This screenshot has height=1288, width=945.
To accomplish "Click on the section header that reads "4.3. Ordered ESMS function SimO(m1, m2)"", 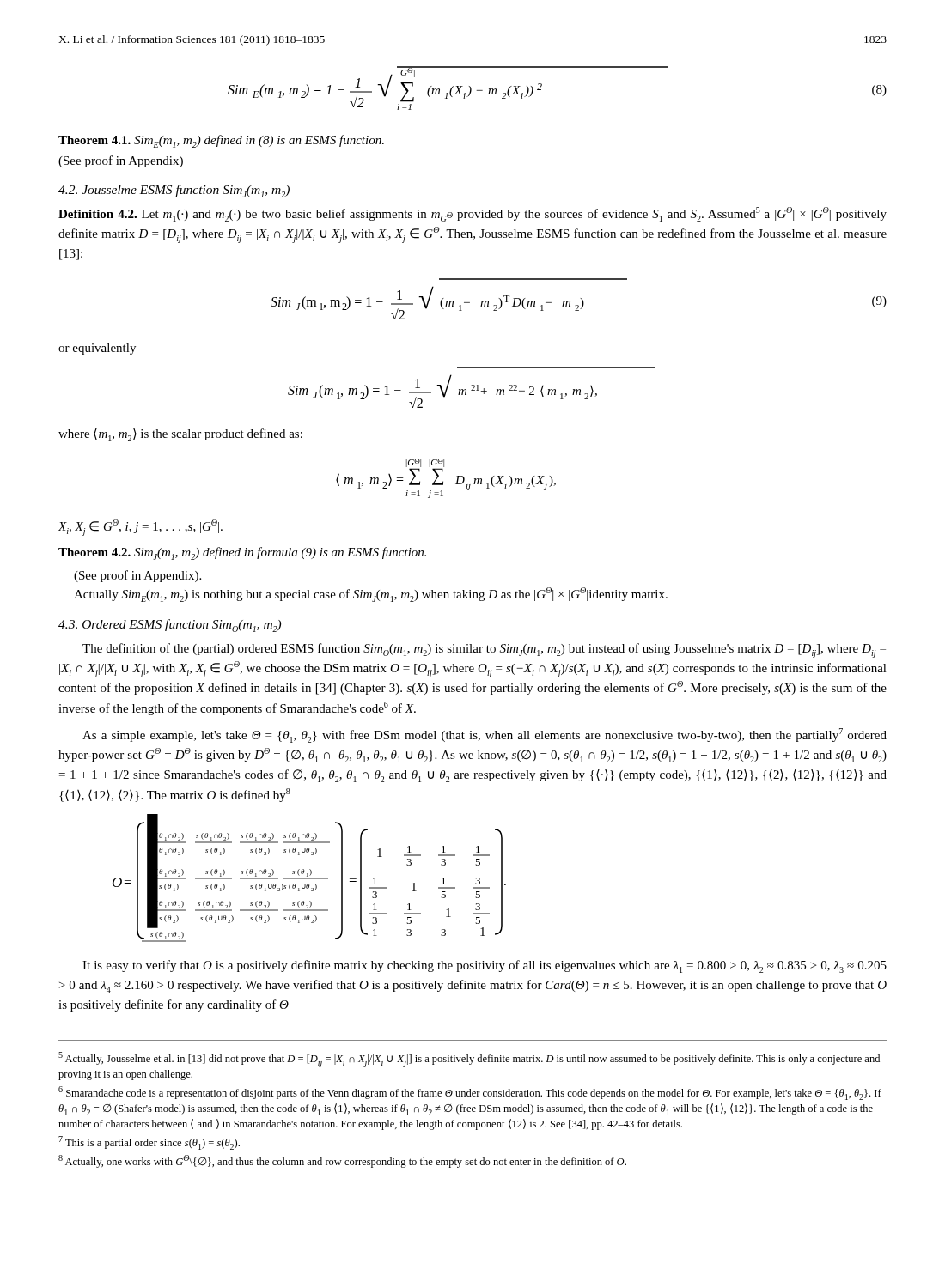I will pos(170,624).
